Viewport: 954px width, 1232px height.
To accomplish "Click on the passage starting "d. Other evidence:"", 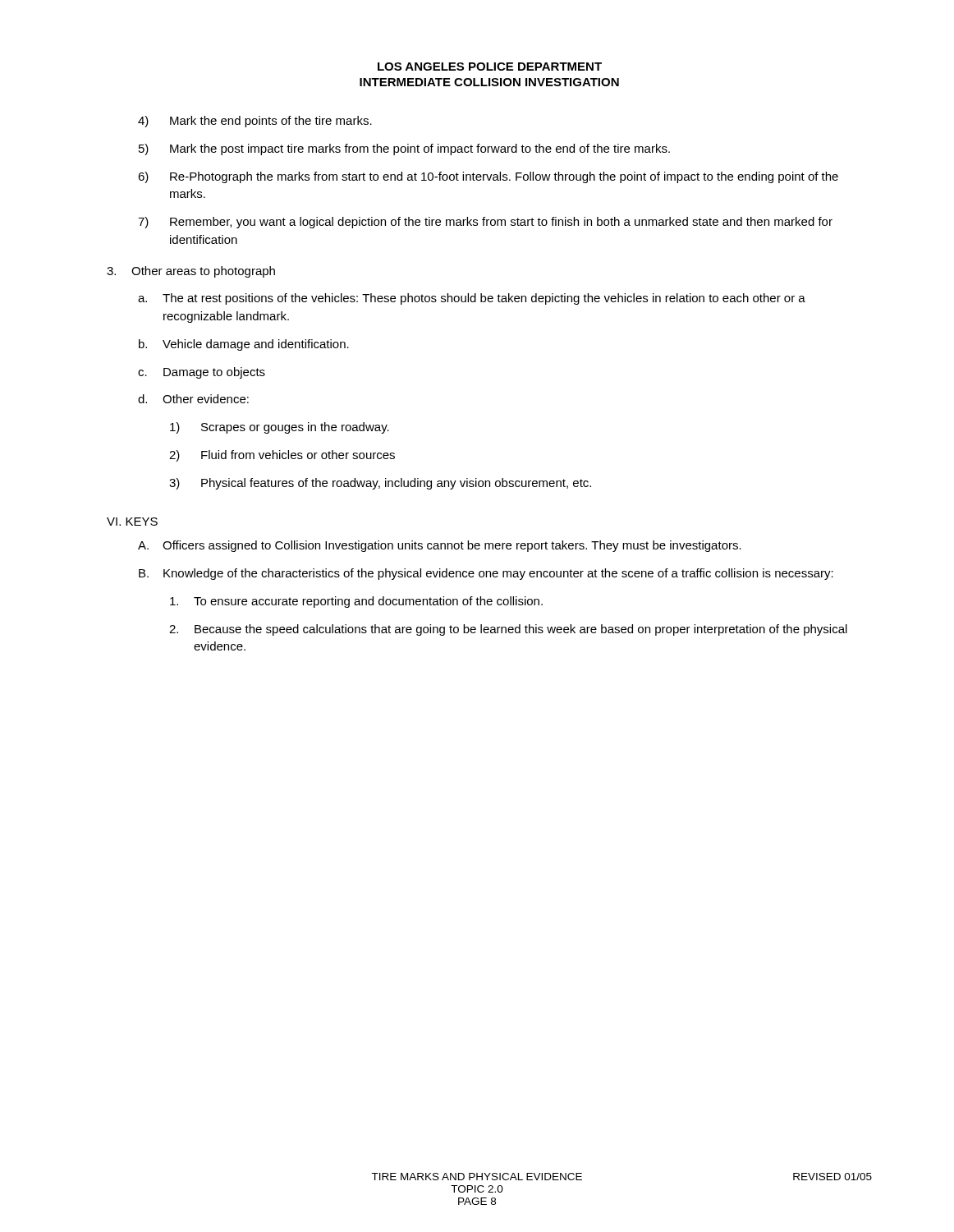I will [x=193, y=399].
